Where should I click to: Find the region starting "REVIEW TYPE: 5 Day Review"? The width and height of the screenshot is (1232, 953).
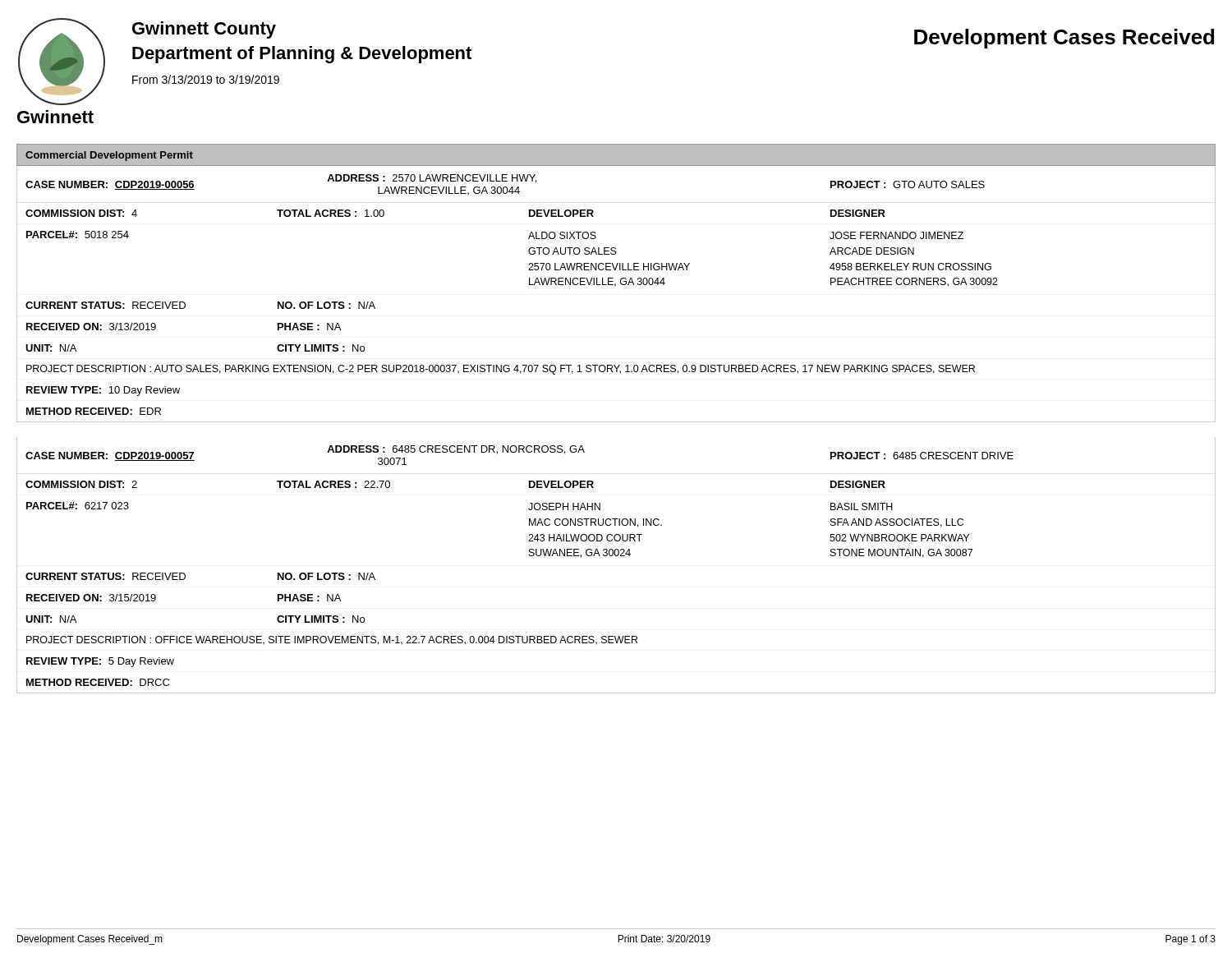pos(100,661)
